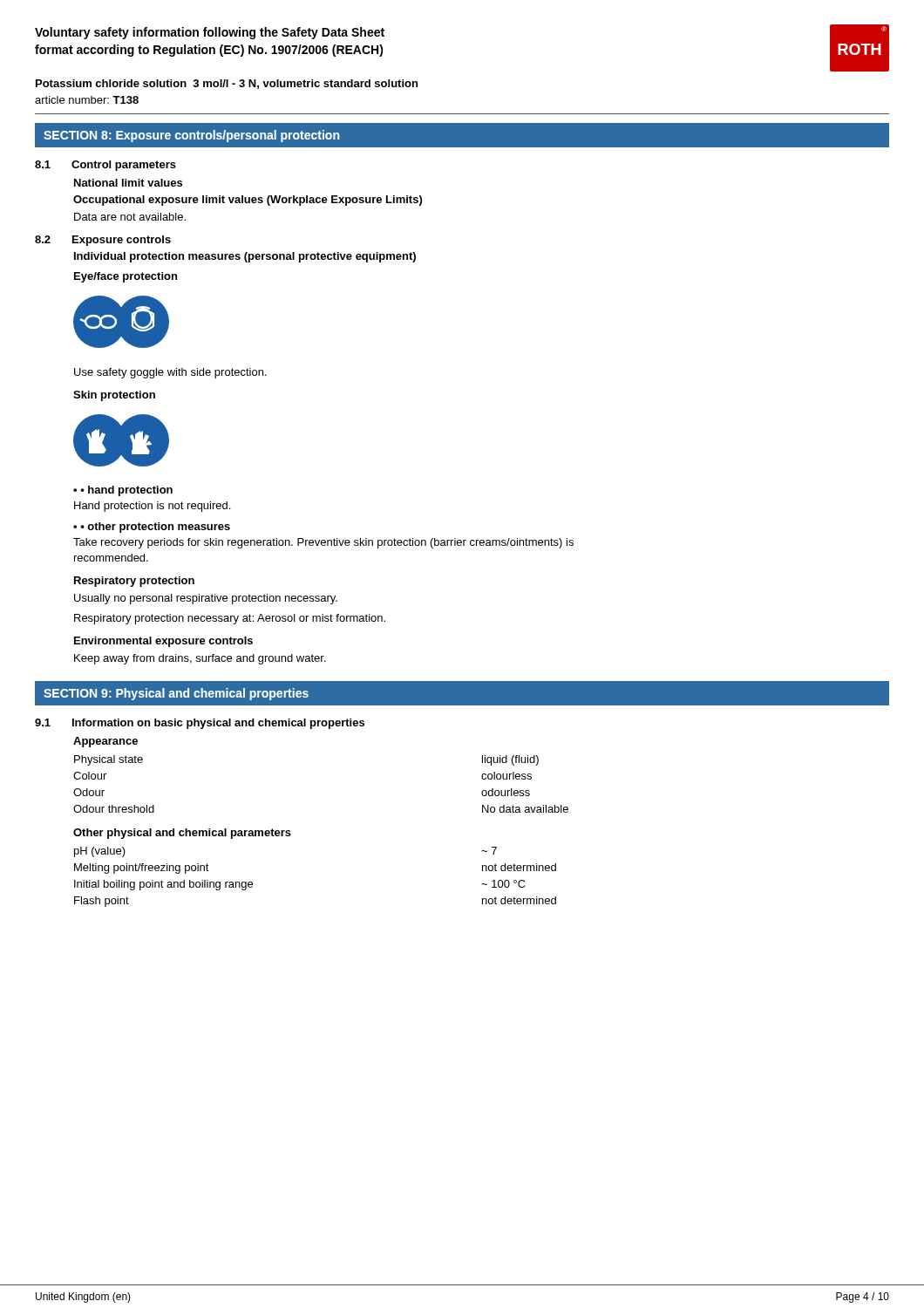Point to "Information on basic physical and chemical properties"

[218, 722]
